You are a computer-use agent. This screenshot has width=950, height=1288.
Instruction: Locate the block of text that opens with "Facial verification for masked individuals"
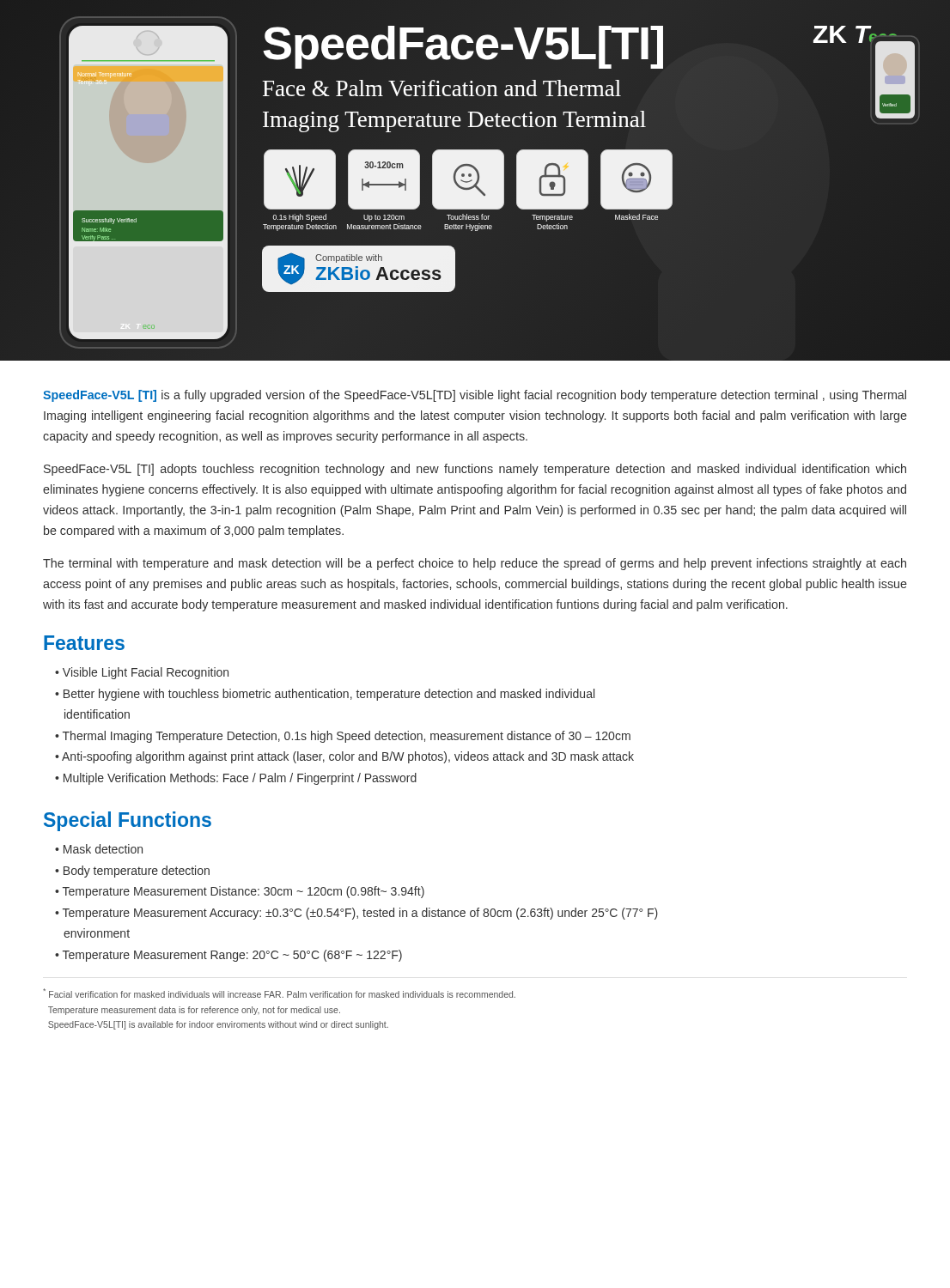point(279,1008)
